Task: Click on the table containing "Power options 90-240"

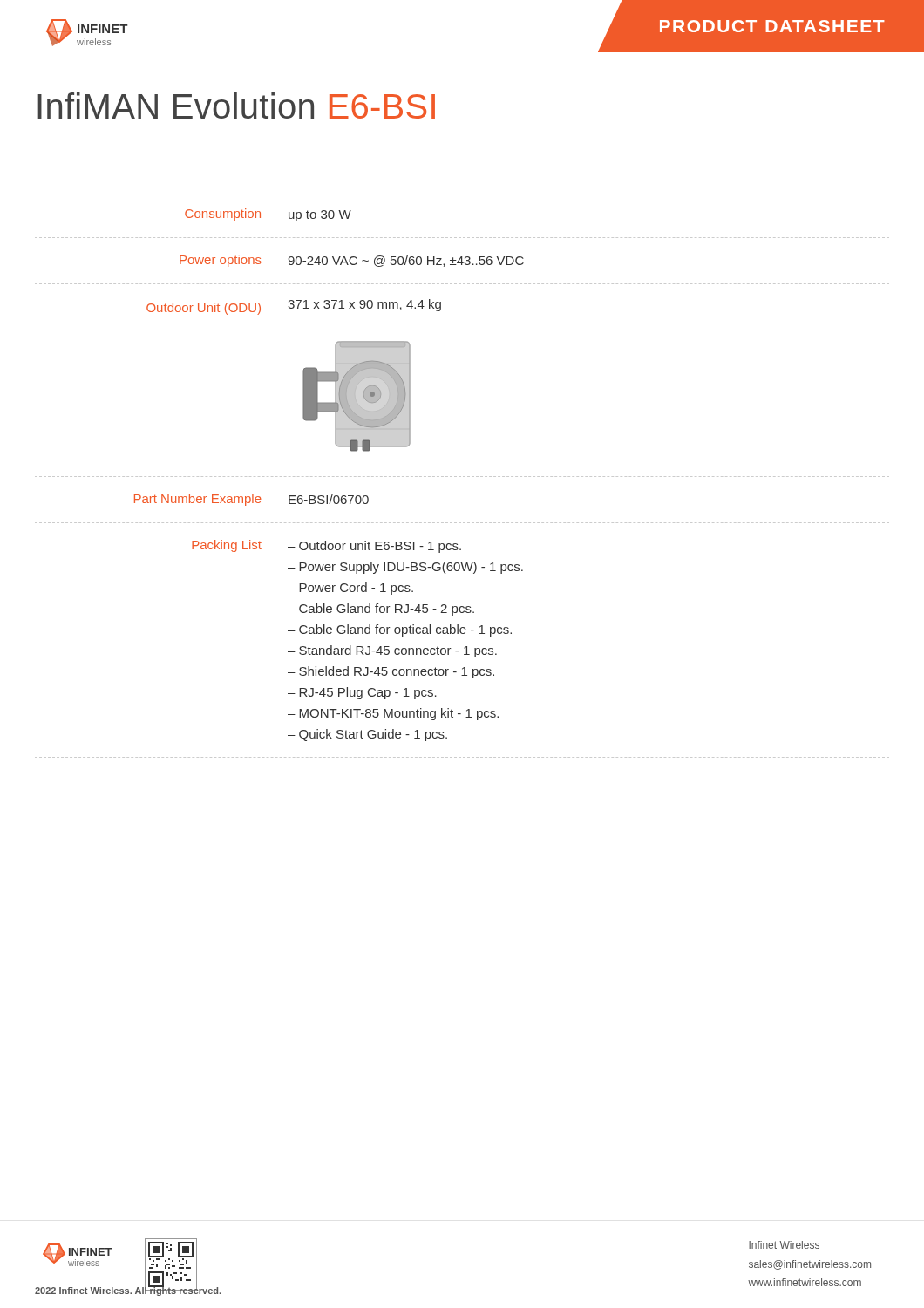Action: [462, 261]
